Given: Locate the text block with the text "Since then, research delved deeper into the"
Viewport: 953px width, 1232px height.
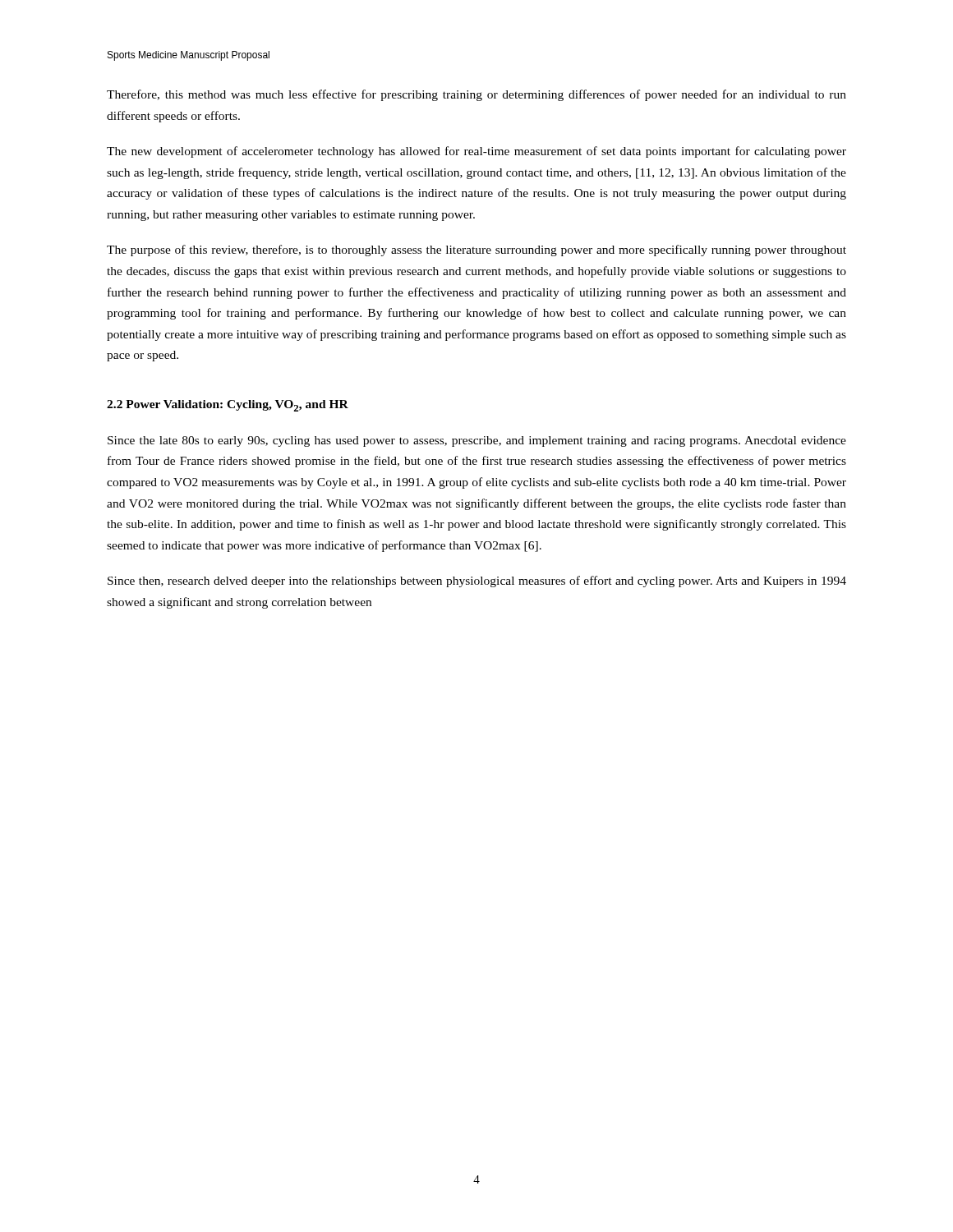Looking at the screenshot, I should click(x=476, y=591).
